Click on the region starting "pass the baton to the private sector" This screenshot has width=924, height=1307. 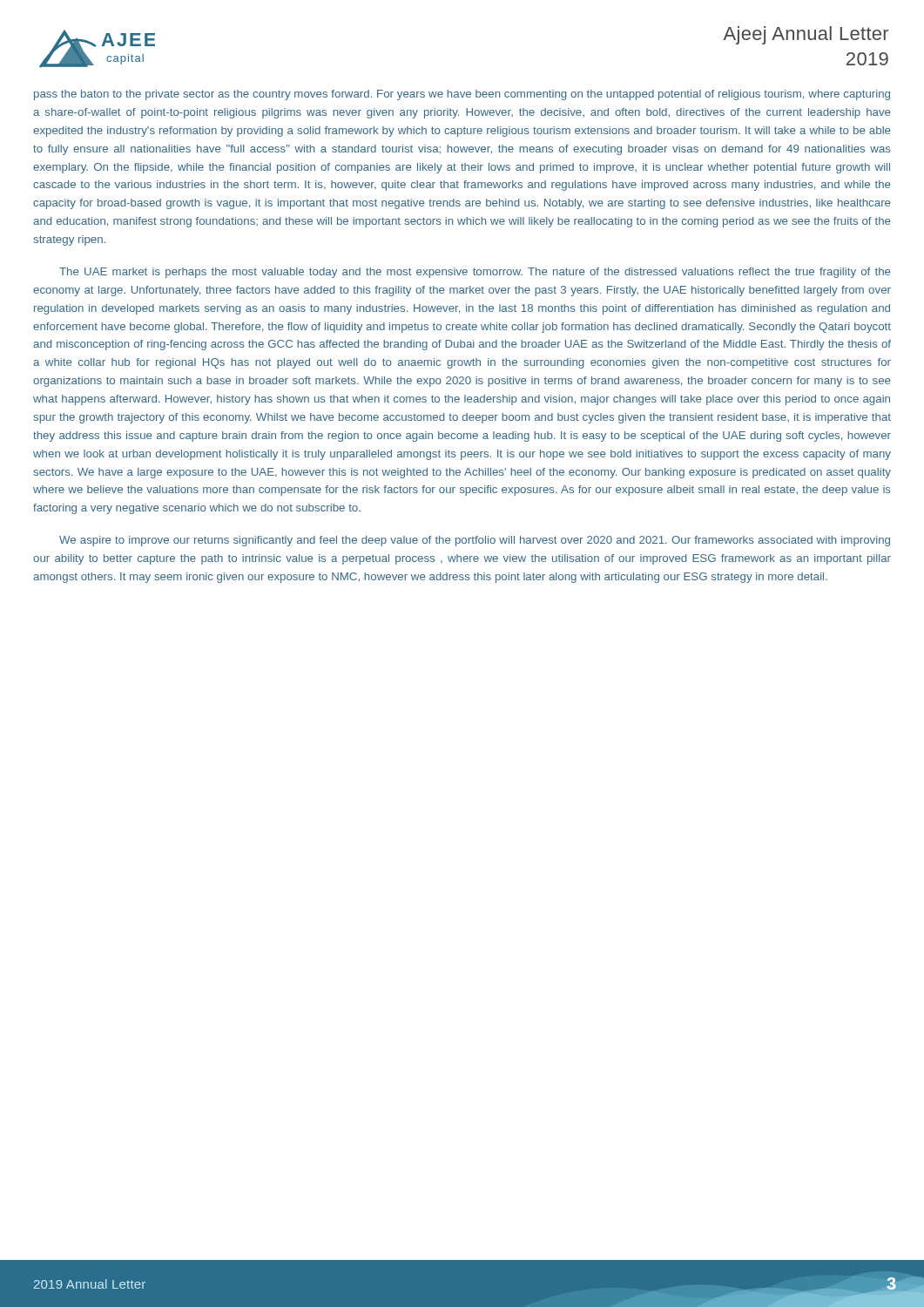pyautogui.click(x=462, y=167)
